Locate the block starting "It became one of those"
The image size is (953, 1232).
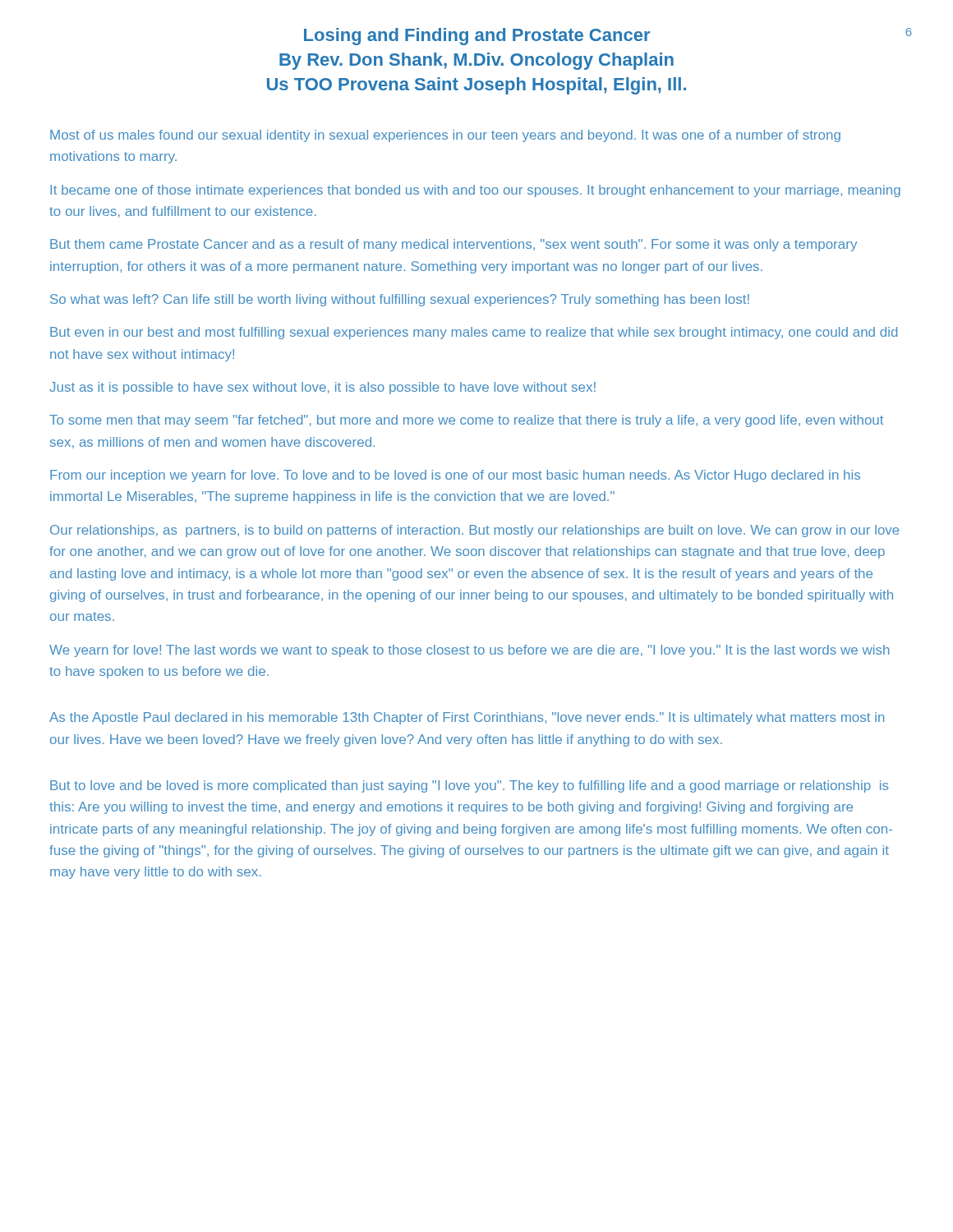point(475,201)
